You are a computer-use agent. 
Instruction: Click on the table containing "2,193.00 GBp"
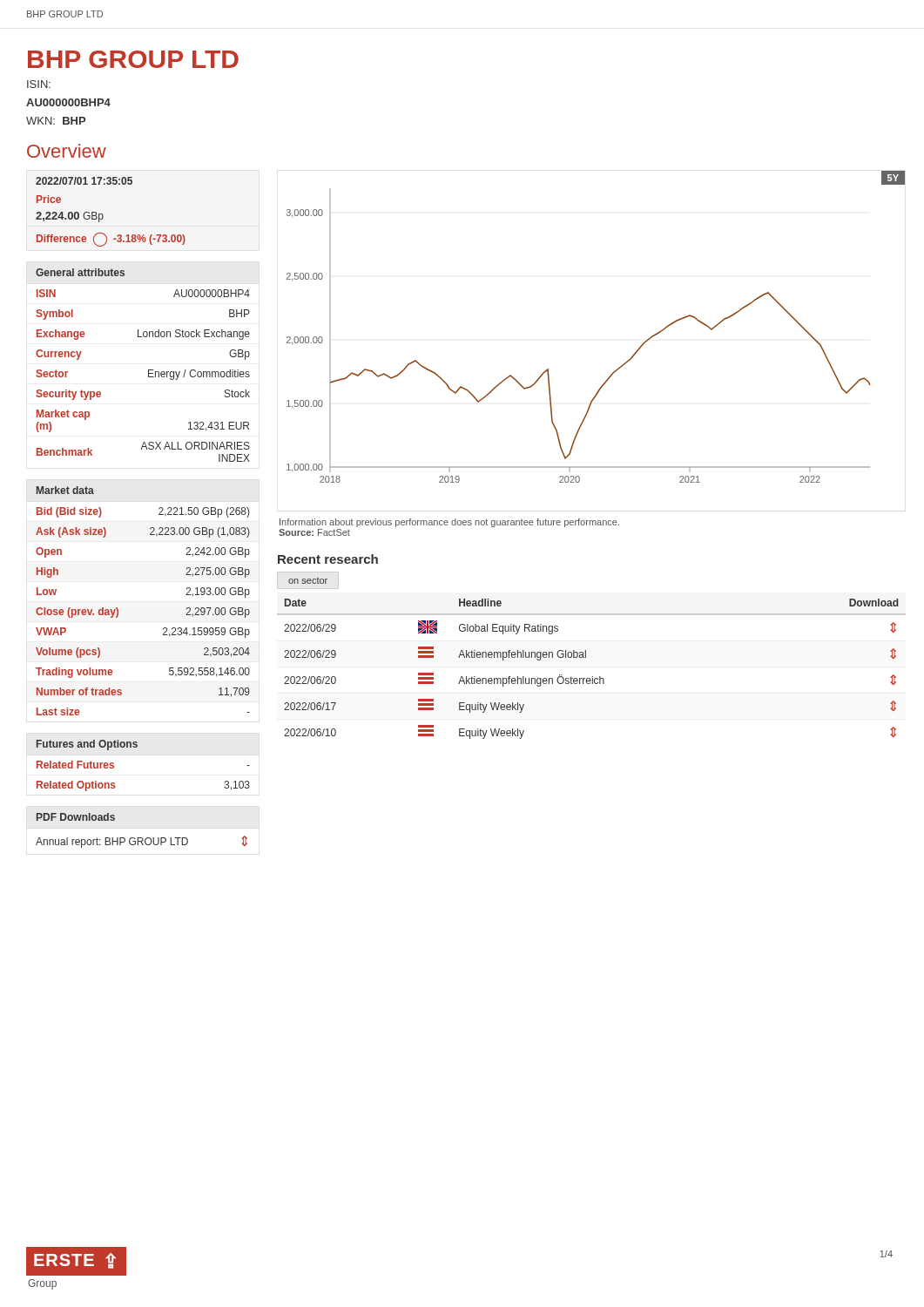[x=143, y=601]
